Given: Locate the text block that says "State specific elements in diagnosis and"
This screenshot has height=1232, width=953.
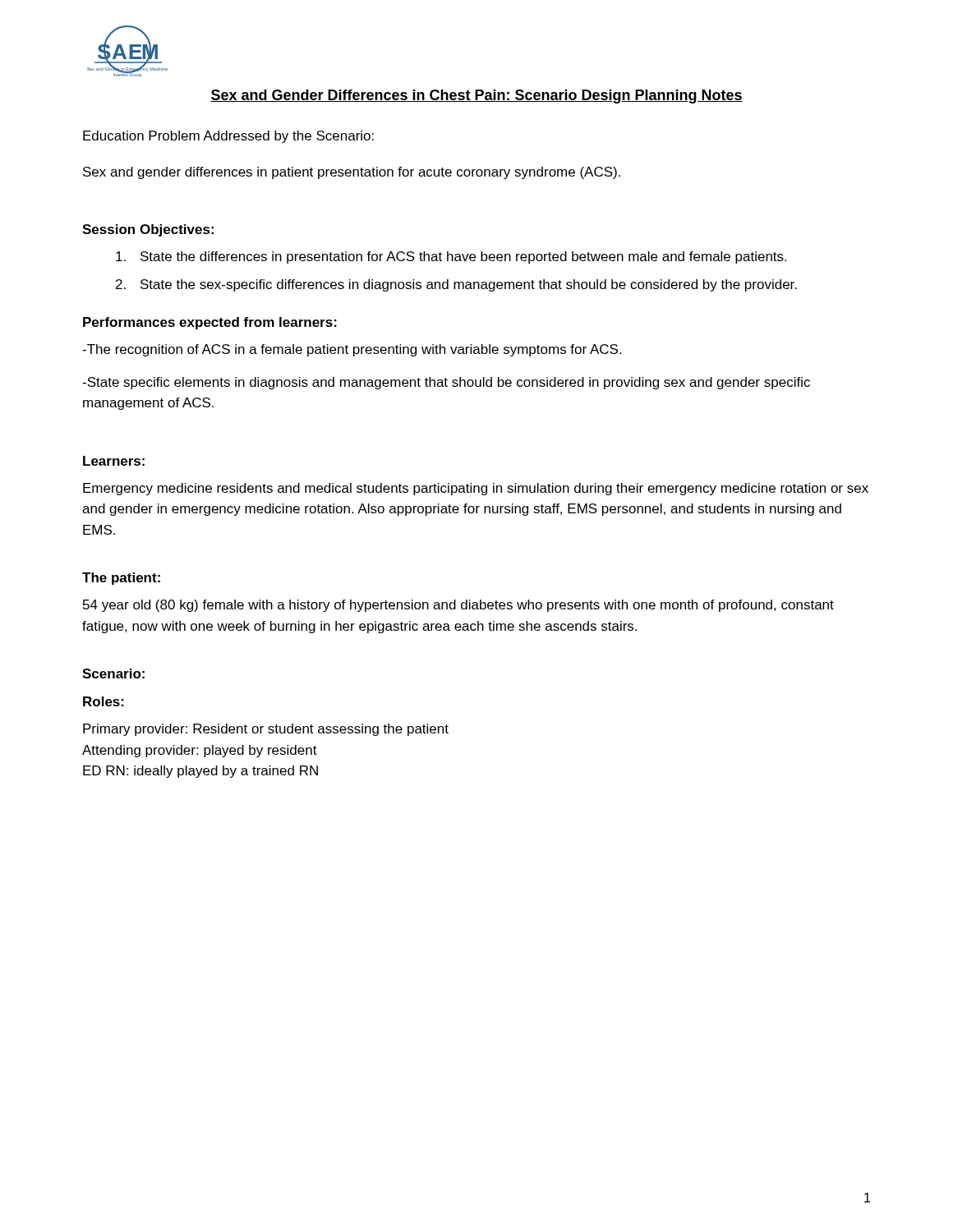Looking at the screenshot, I should click(446, 392).
